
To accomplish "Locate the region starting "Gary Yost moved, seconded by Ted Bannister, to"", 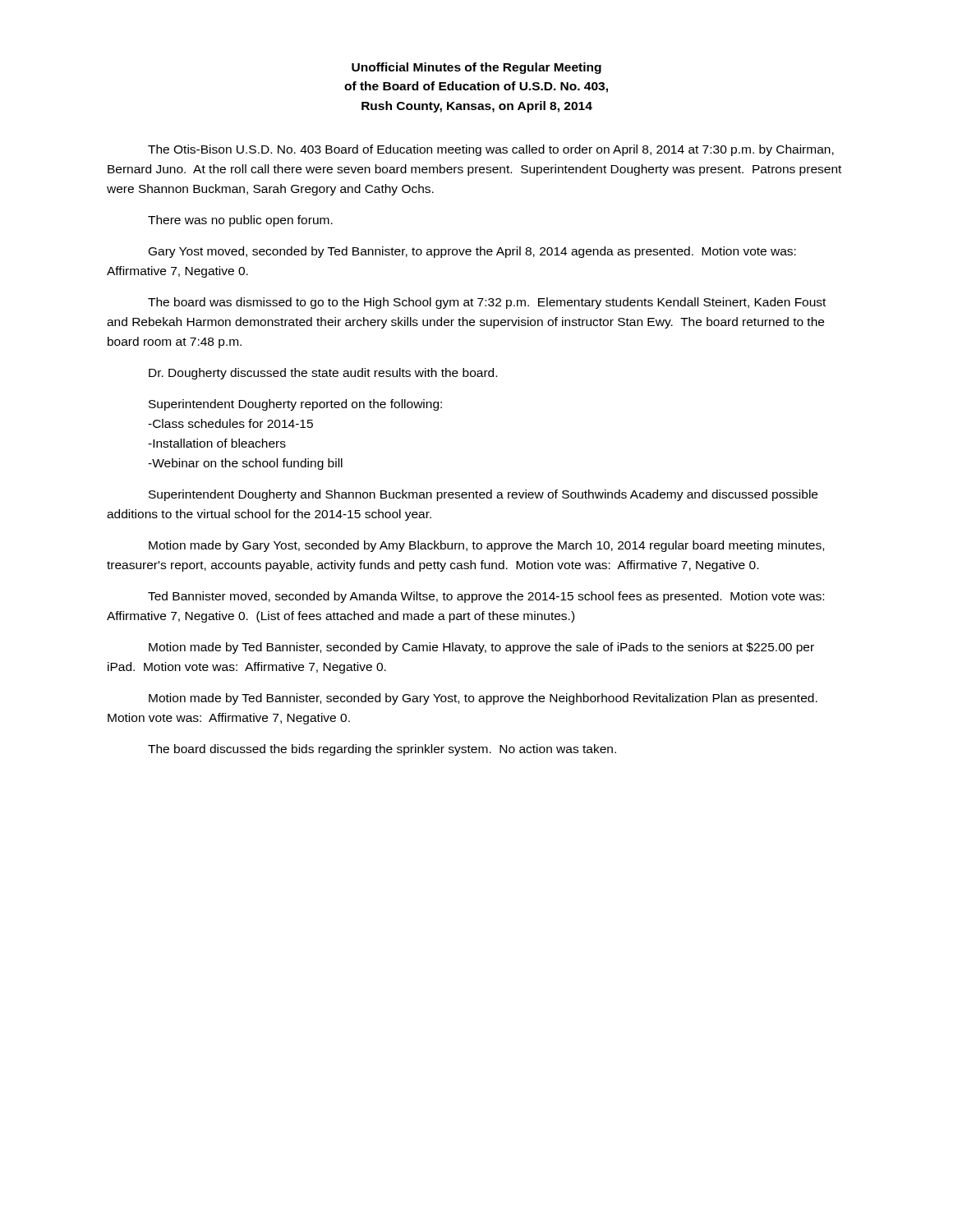I will coord(454,261).
